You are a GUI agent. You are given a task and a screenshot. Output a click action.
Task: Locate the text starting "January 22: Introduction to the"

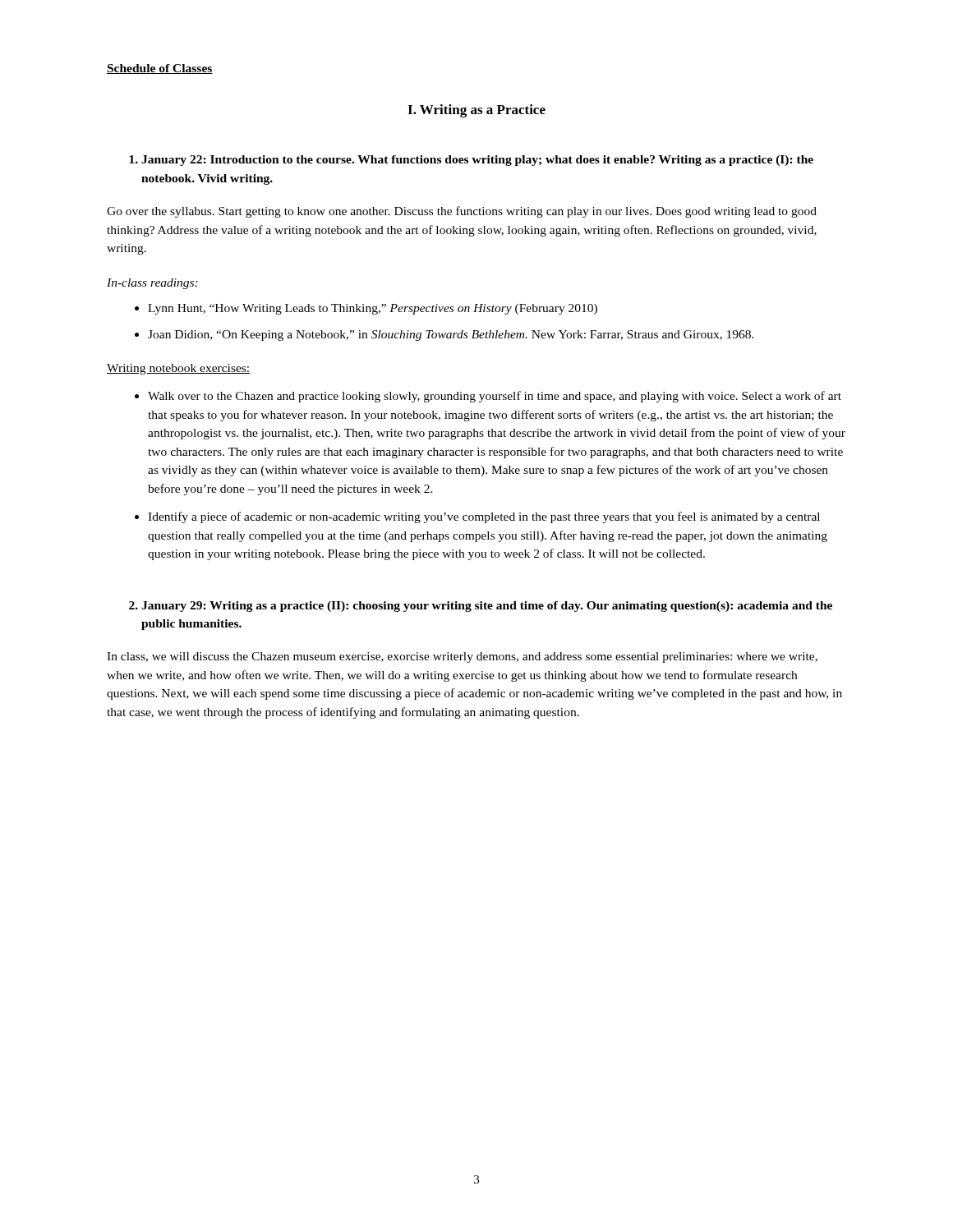[485, 169]
